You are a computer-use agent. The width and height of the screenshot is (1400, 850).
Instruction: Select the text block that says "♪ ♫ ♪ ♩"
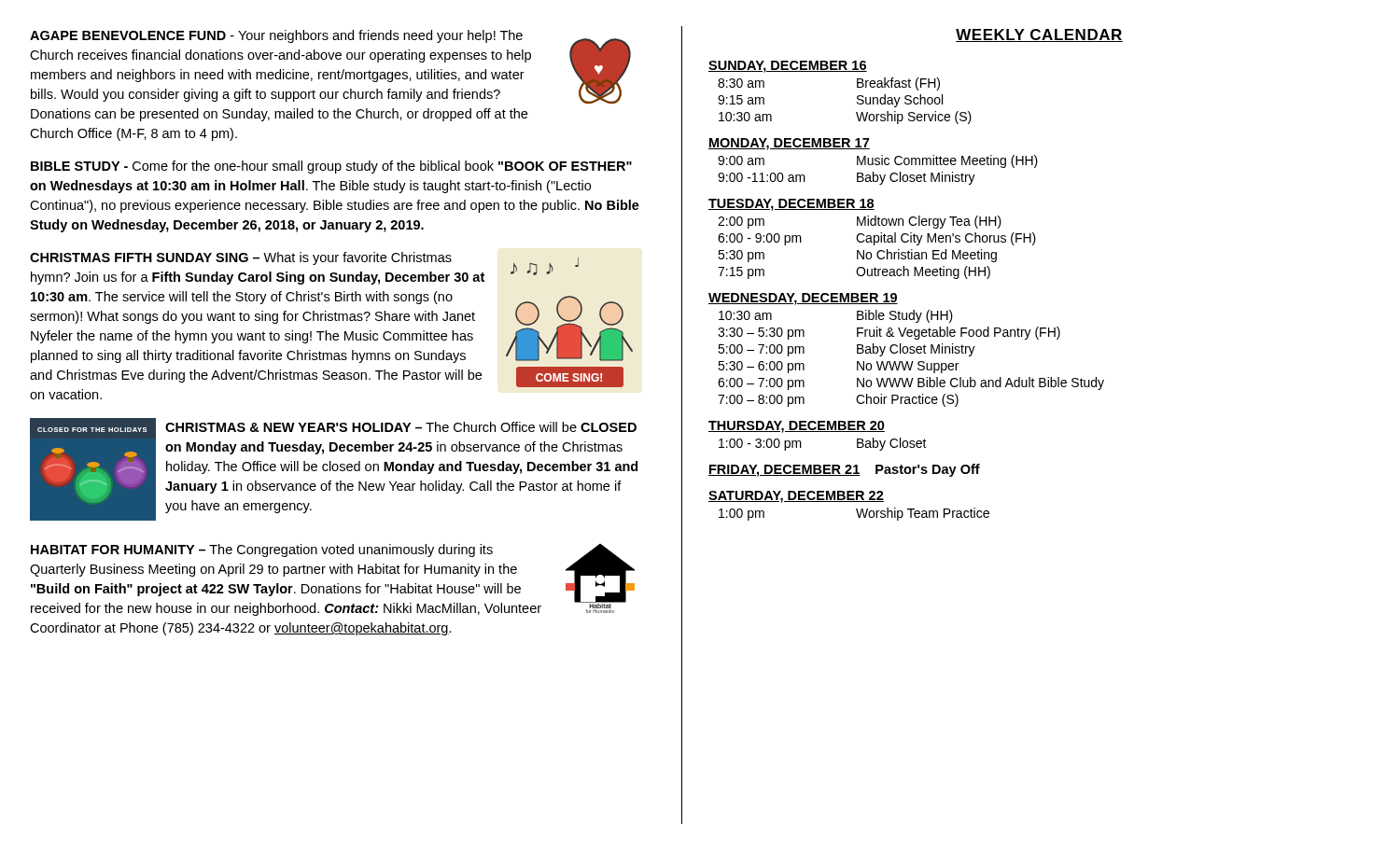[x=336, y=327]
